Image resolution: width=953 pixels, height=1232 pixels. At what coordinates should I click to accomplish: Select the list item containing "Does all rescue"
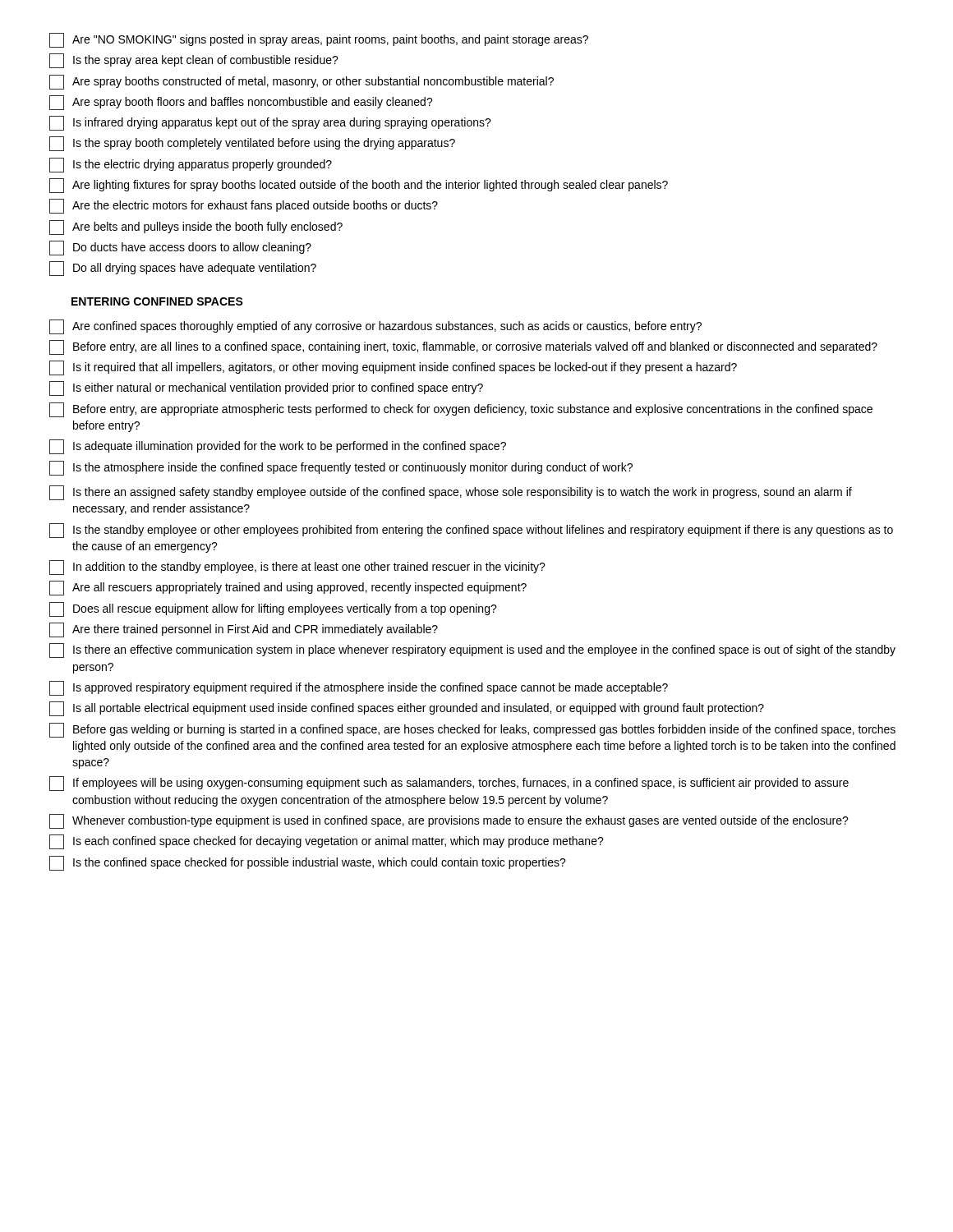point(476,608)
